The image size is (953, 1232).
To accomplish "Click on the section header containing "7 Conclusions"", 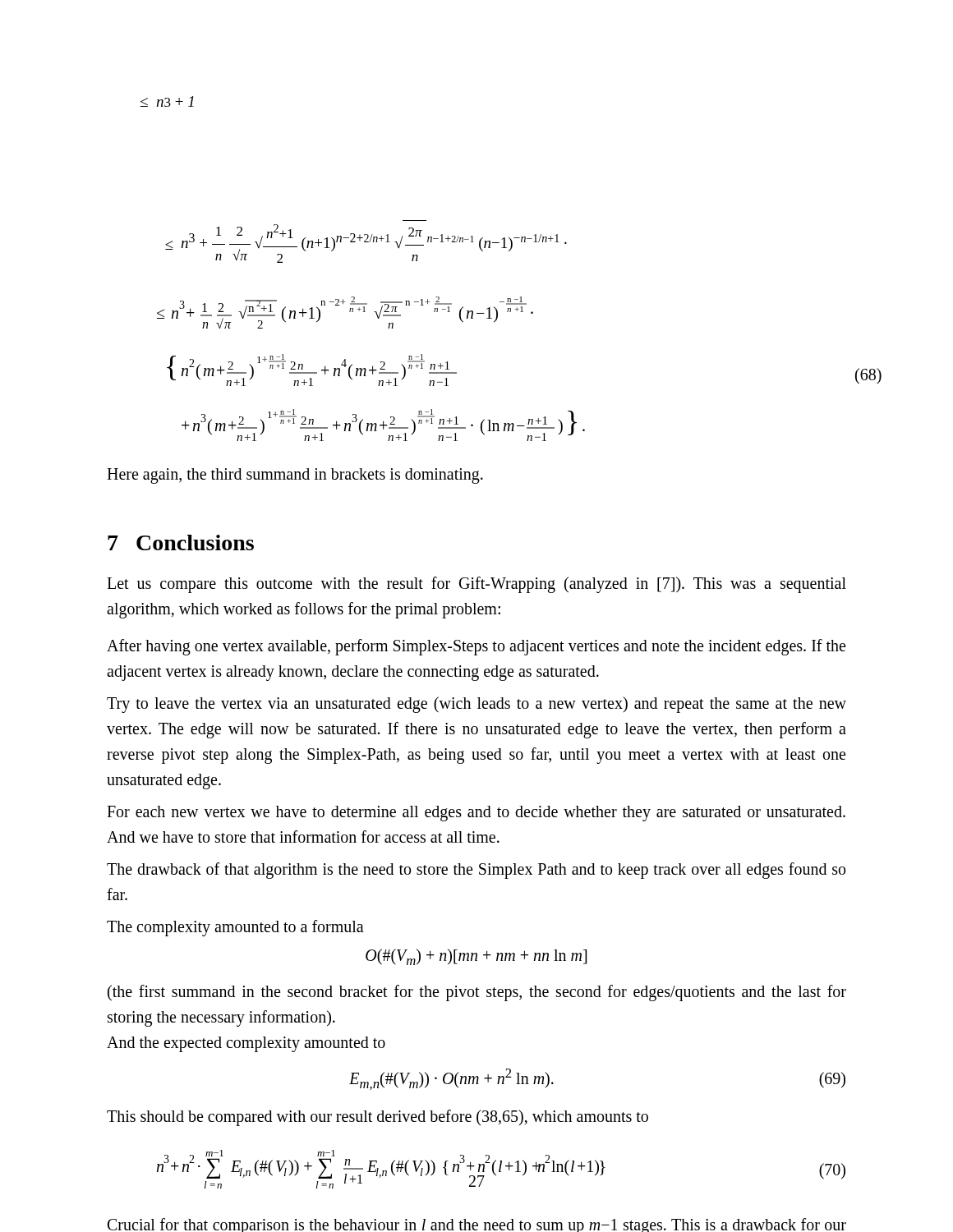I will 181,543.
